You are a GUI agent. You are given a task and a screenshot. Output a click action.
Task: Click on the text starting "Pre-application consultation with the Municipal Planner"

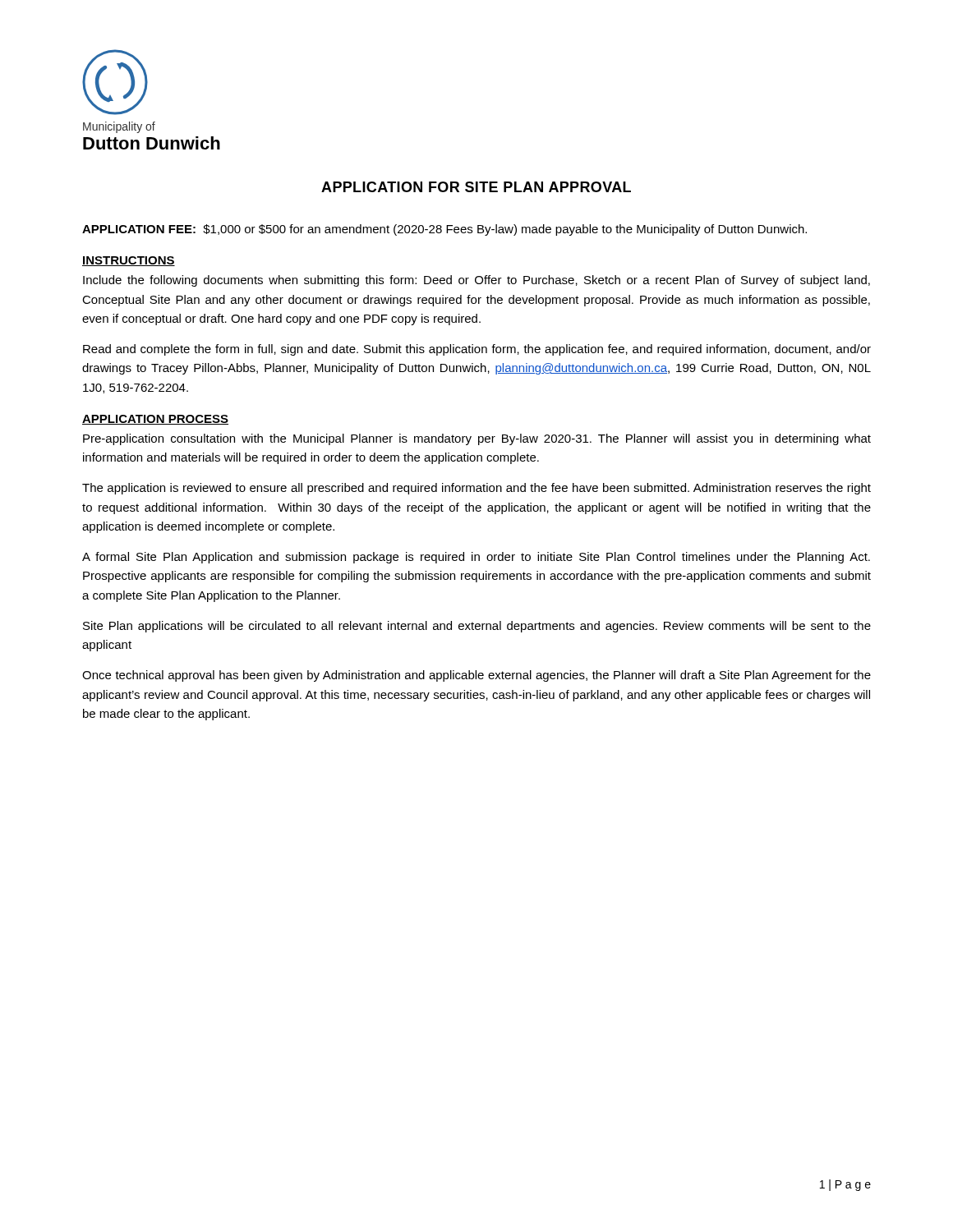coord(476,576)
